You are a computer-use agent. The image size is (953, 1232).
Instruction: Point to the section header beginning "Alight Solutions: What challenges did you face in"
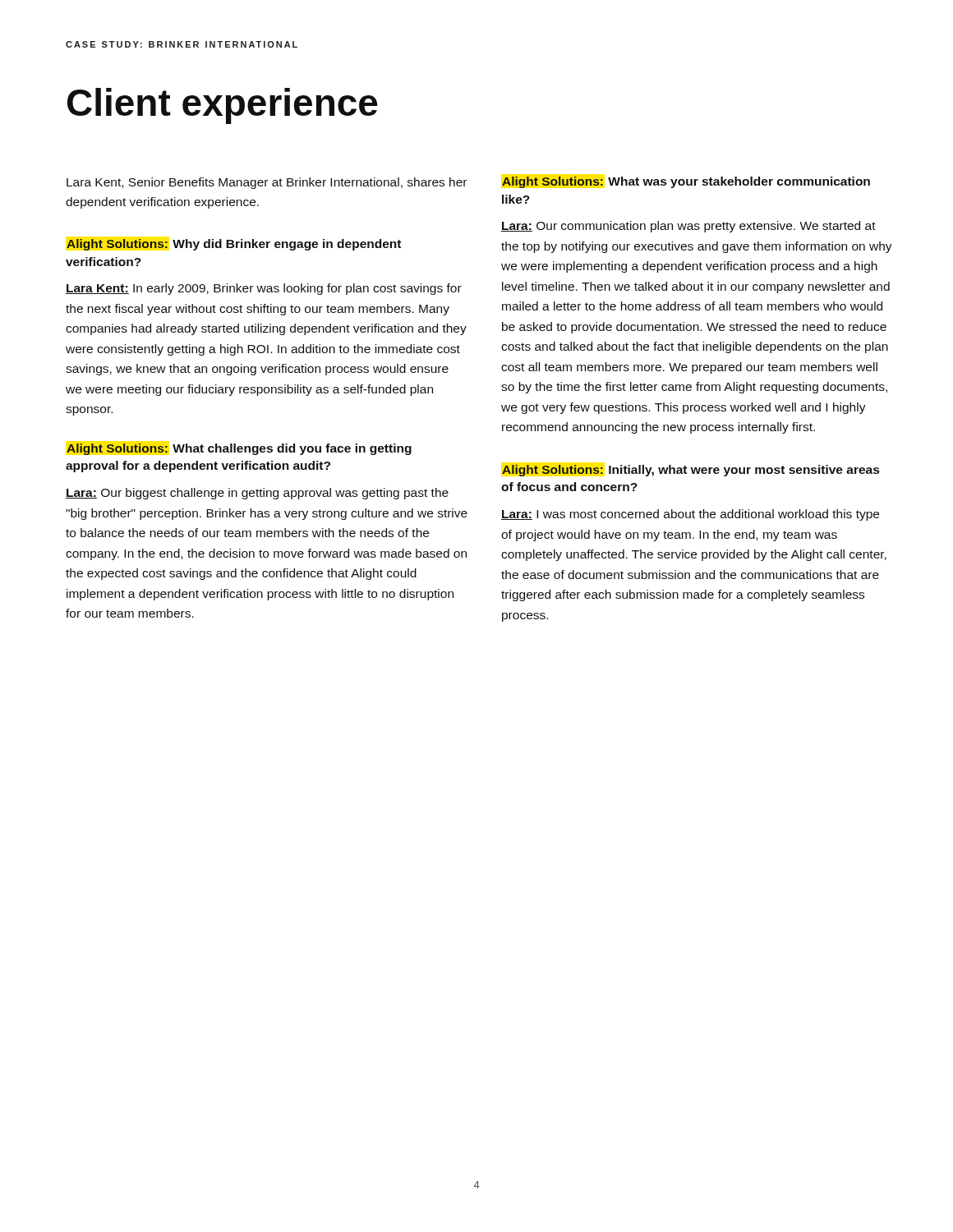coord(239,457)
